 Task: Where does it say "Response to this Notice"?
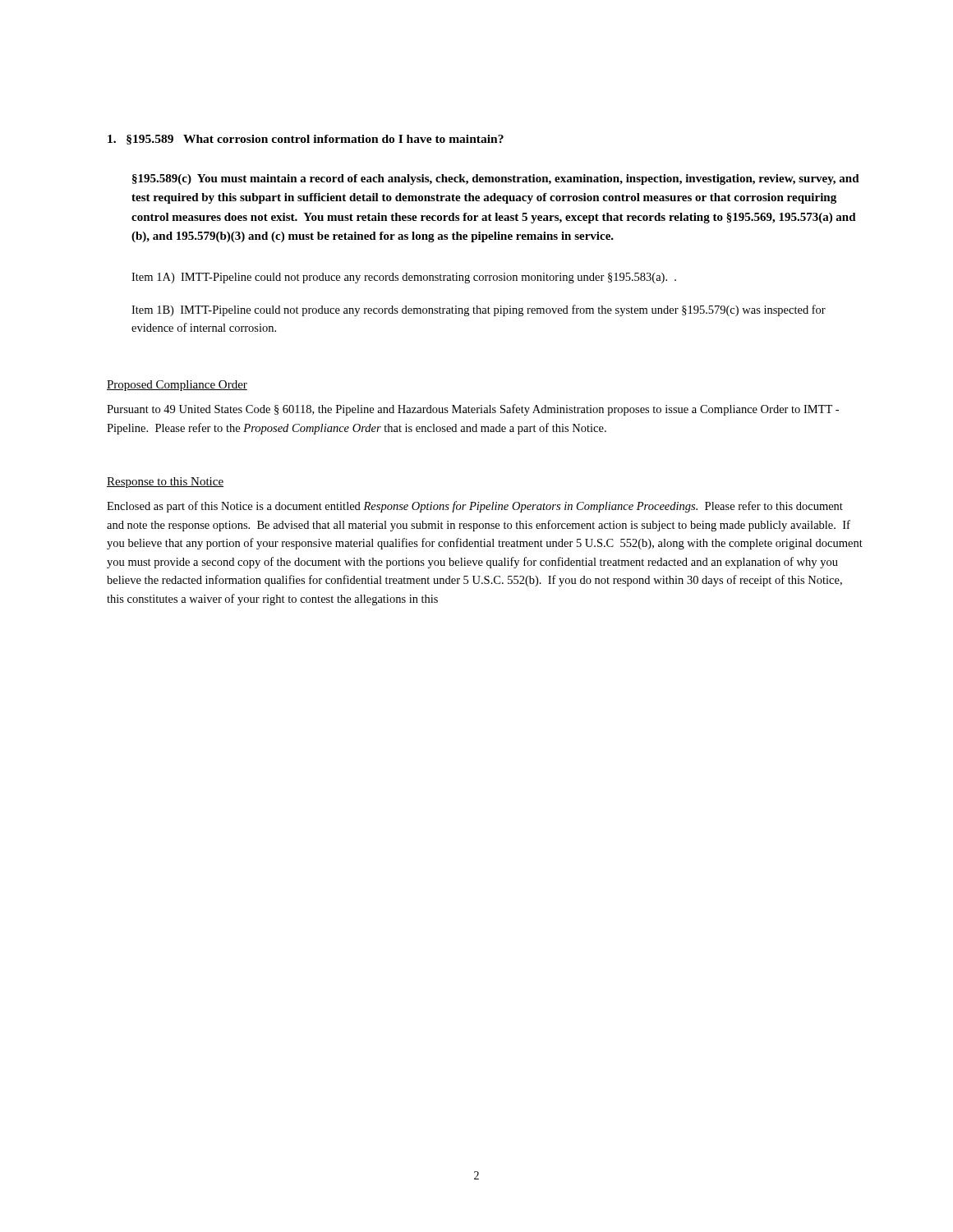click(x=165, y=481)
